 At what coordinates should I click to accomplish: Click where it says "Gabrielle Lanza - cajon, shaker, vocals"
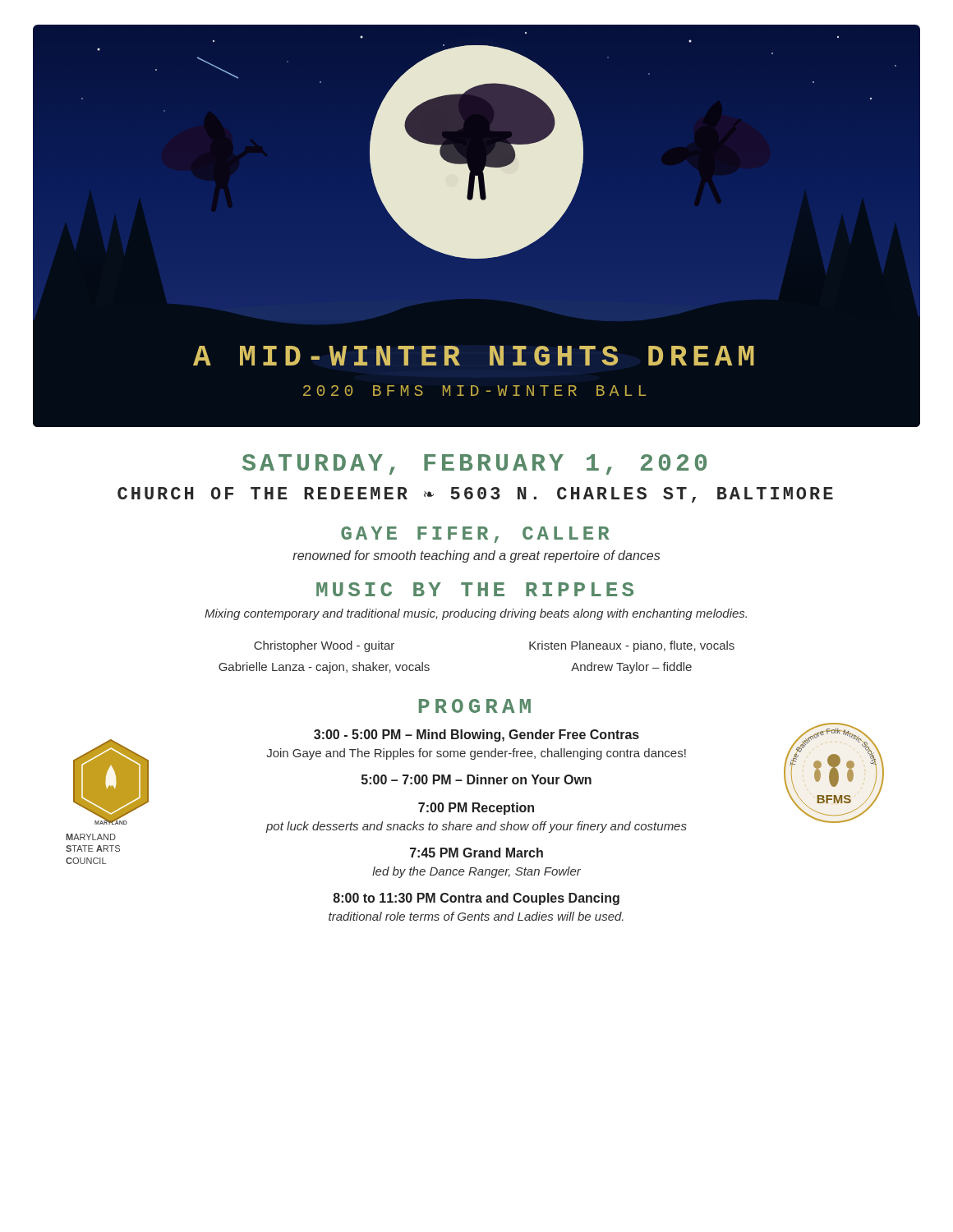pos(324,666)
